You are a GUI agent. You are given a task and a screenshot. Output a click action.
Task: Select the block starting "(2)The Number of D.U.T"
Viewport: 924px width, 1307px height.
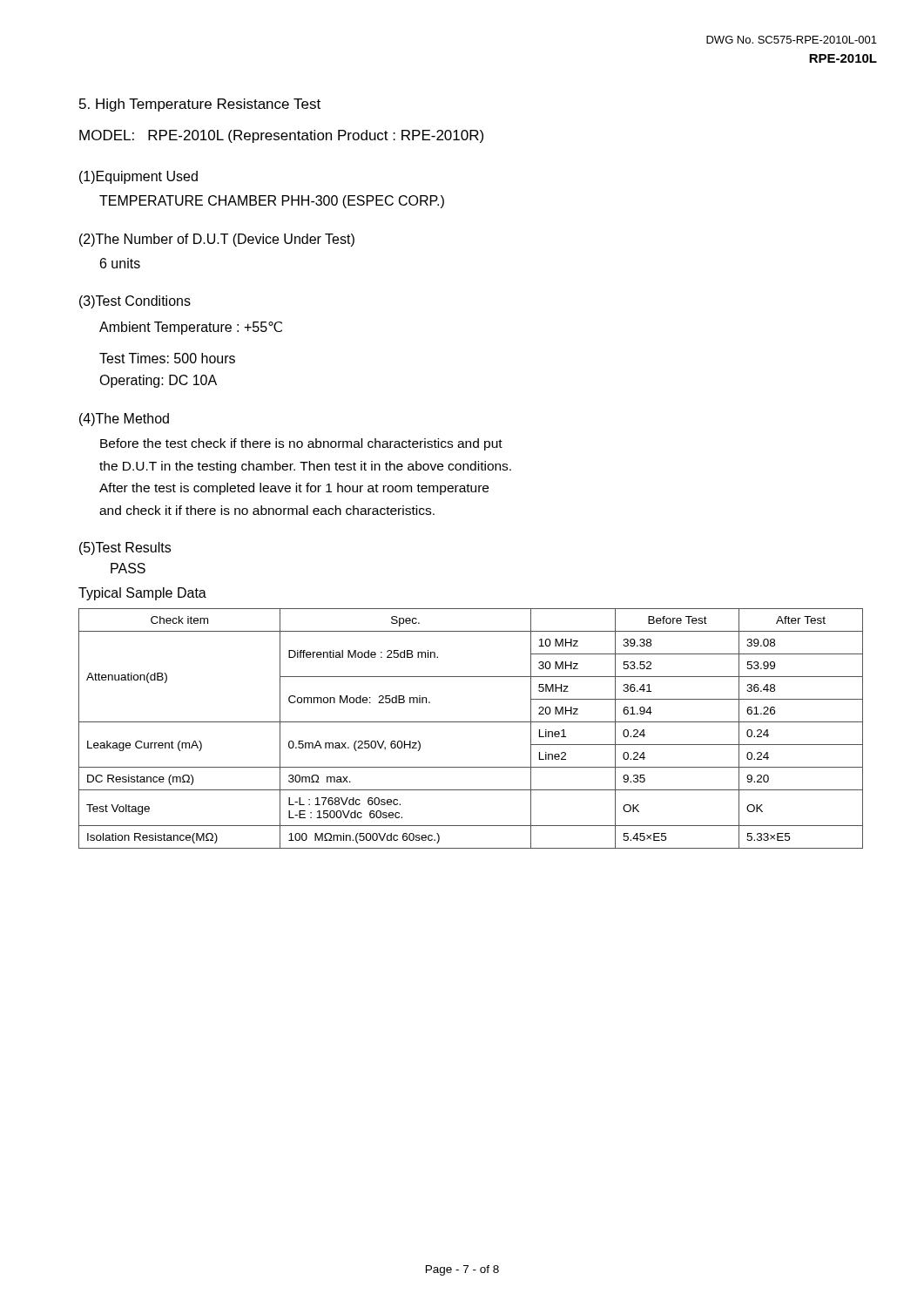click(x=217, y=240)
